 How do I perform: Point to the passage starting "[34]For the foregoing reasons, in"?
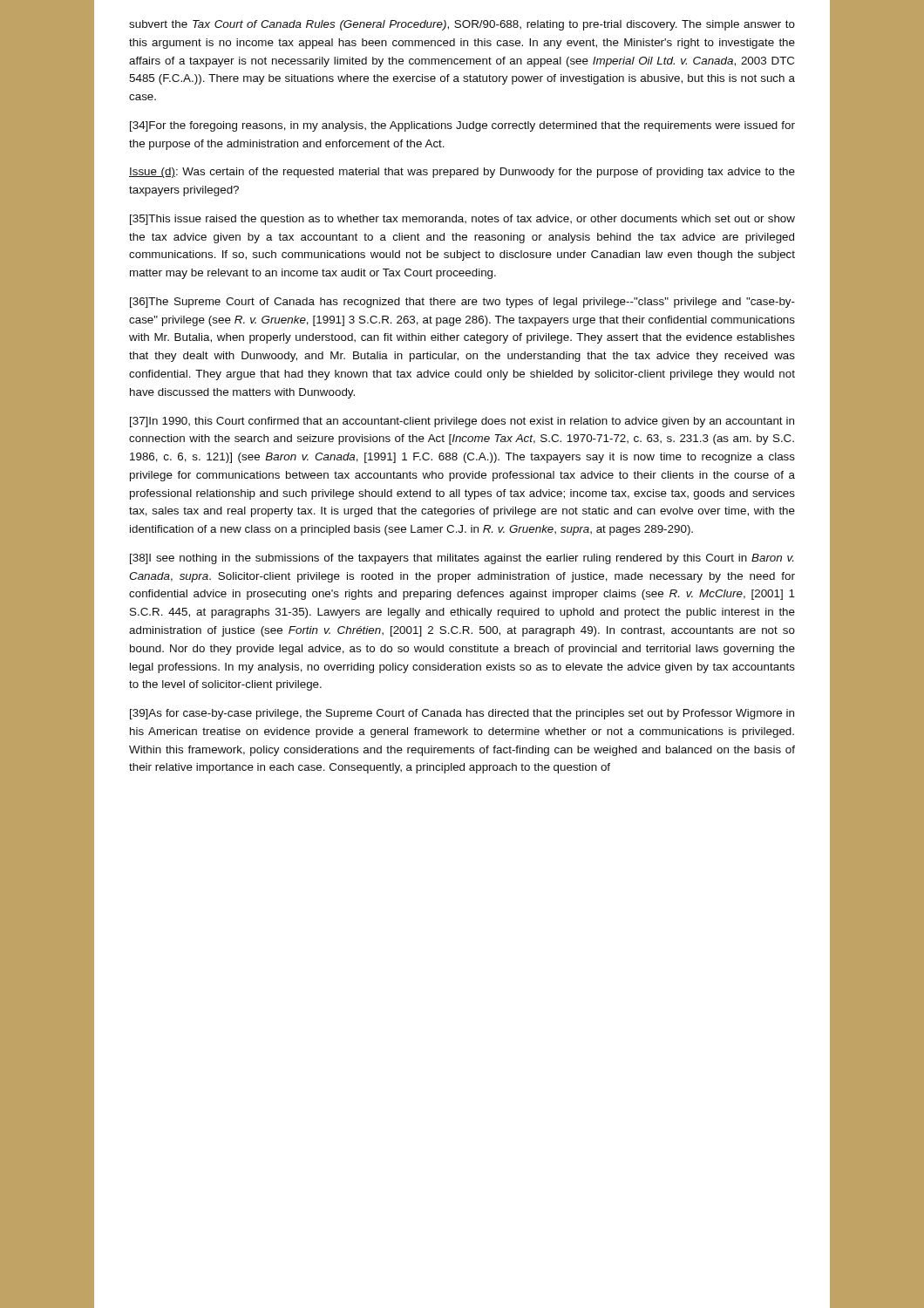(462, 135)
